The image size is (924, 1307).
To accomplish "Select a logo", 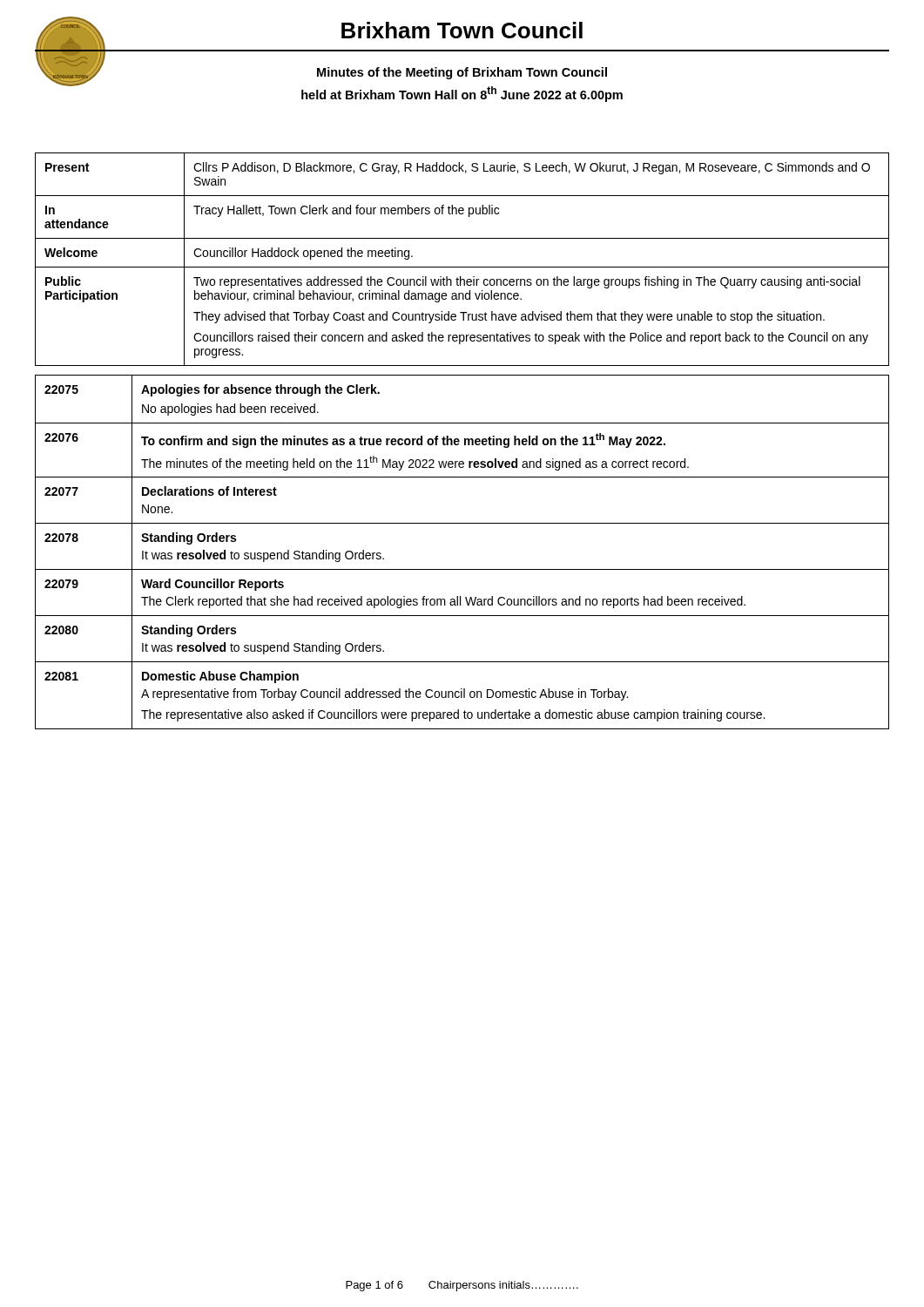I will [x=71, y=51].
